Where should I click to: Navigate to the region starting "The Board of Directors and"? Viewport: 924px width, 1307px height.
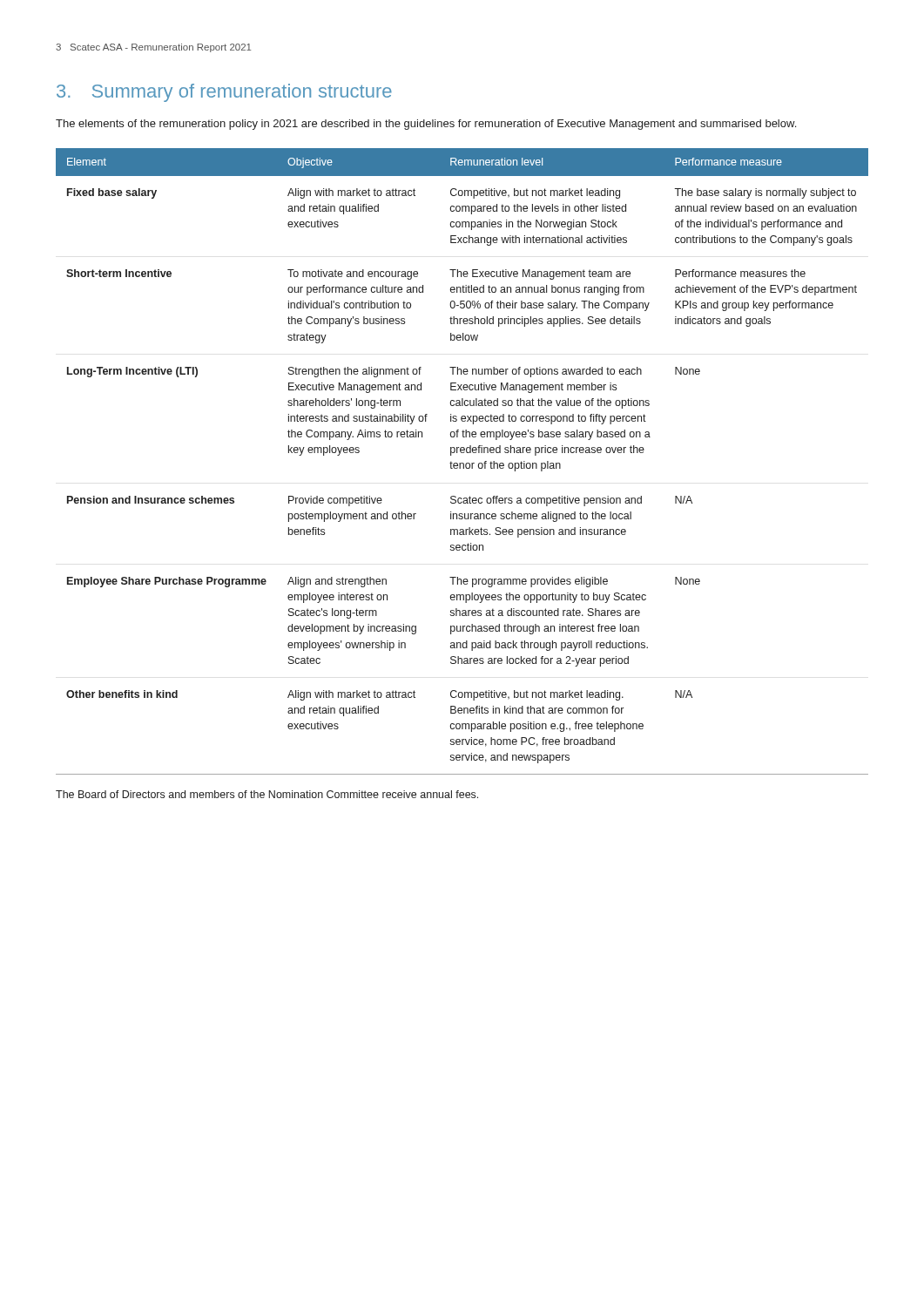pos(267,795)
